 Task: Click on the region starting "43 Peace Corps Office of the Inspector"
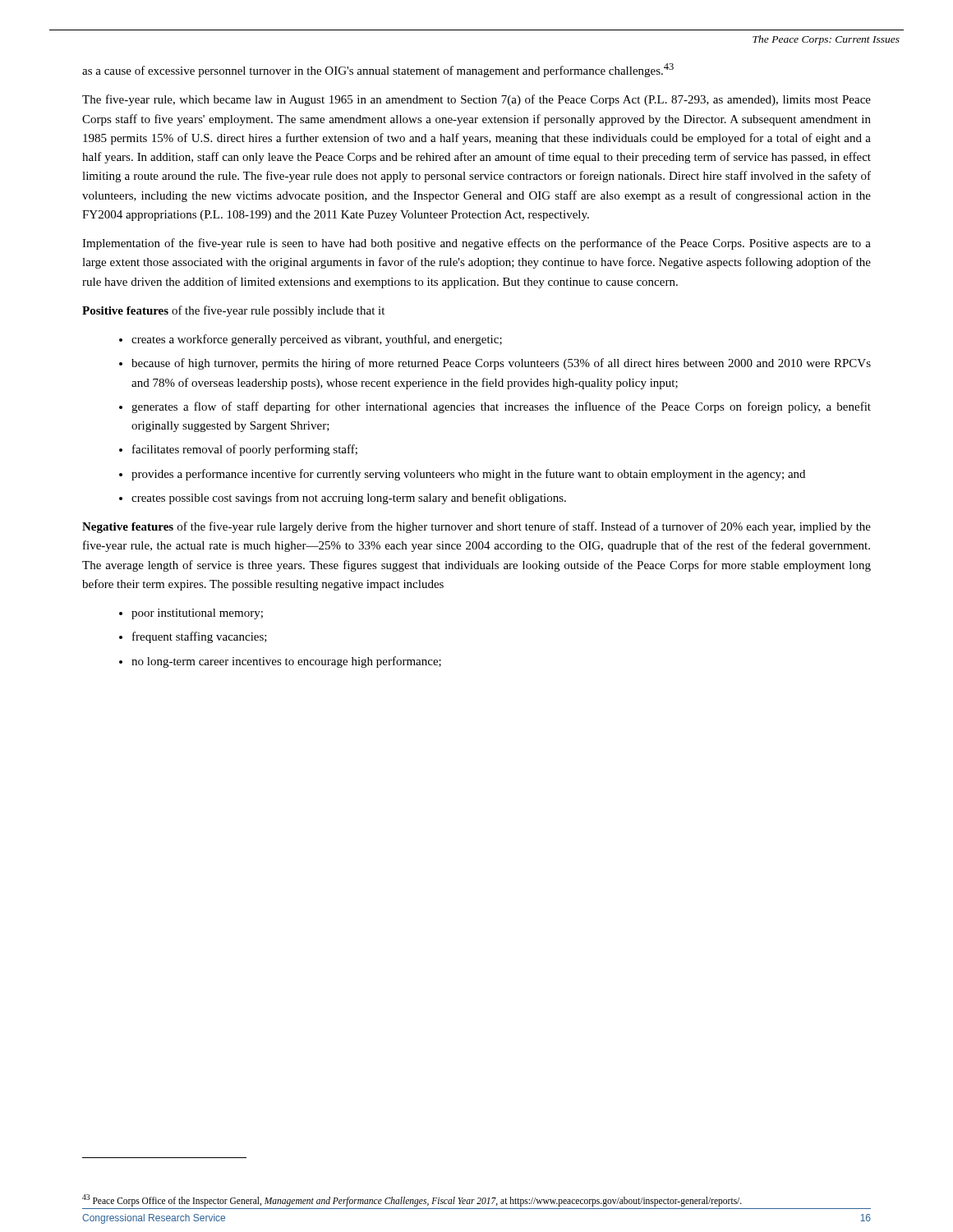pyautogui.click(x=412, y=1199)
